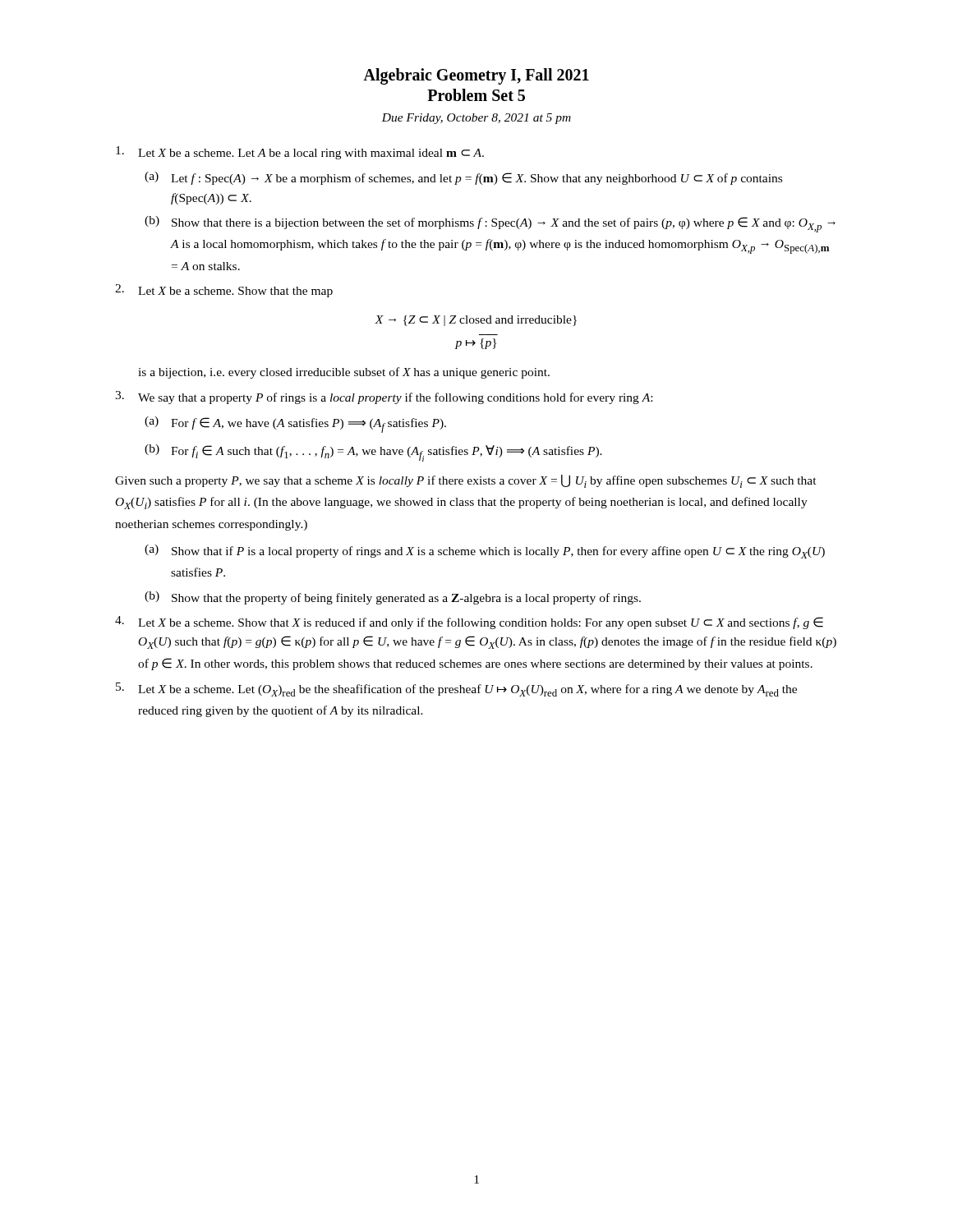Find the block on this page that starts "(a) Show that if P is a"

tap(491, 562)
